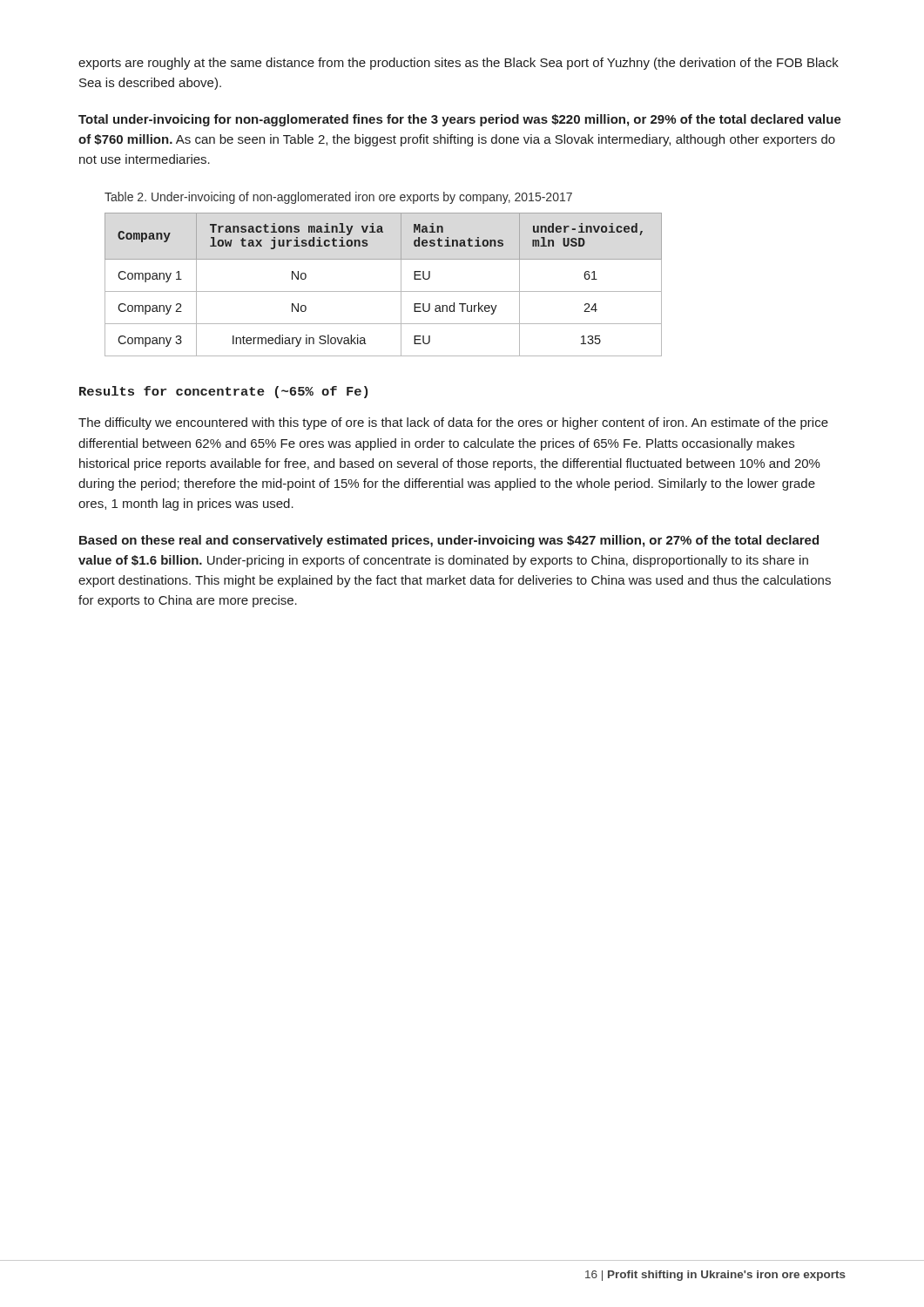This screenshot has height=1307, width=924.
Task: Click the passage that begins "The difficulty we encountered"
Action: tap(453, 463)
